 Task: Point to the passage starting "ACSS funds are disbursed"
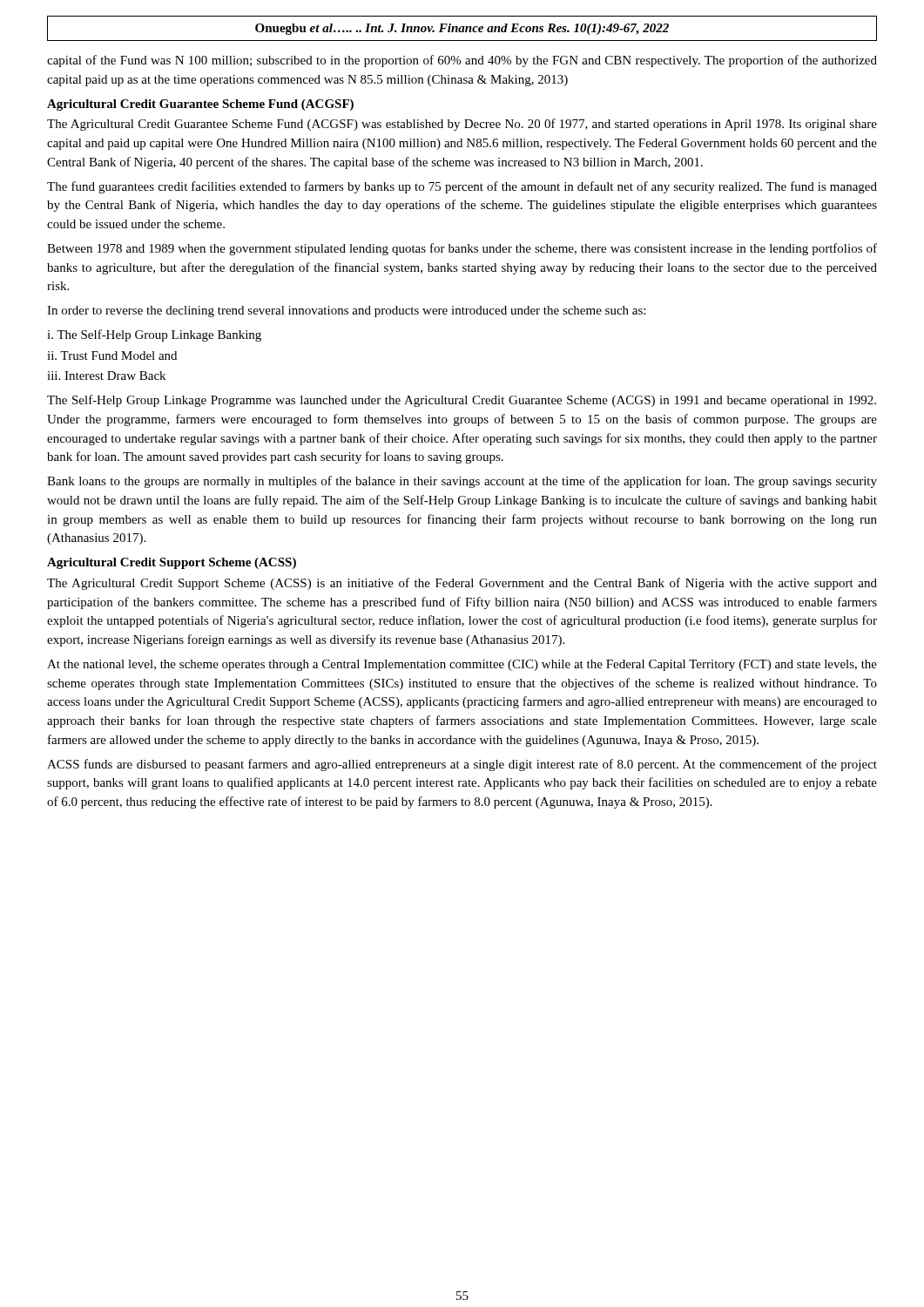(x=462, y=783)
